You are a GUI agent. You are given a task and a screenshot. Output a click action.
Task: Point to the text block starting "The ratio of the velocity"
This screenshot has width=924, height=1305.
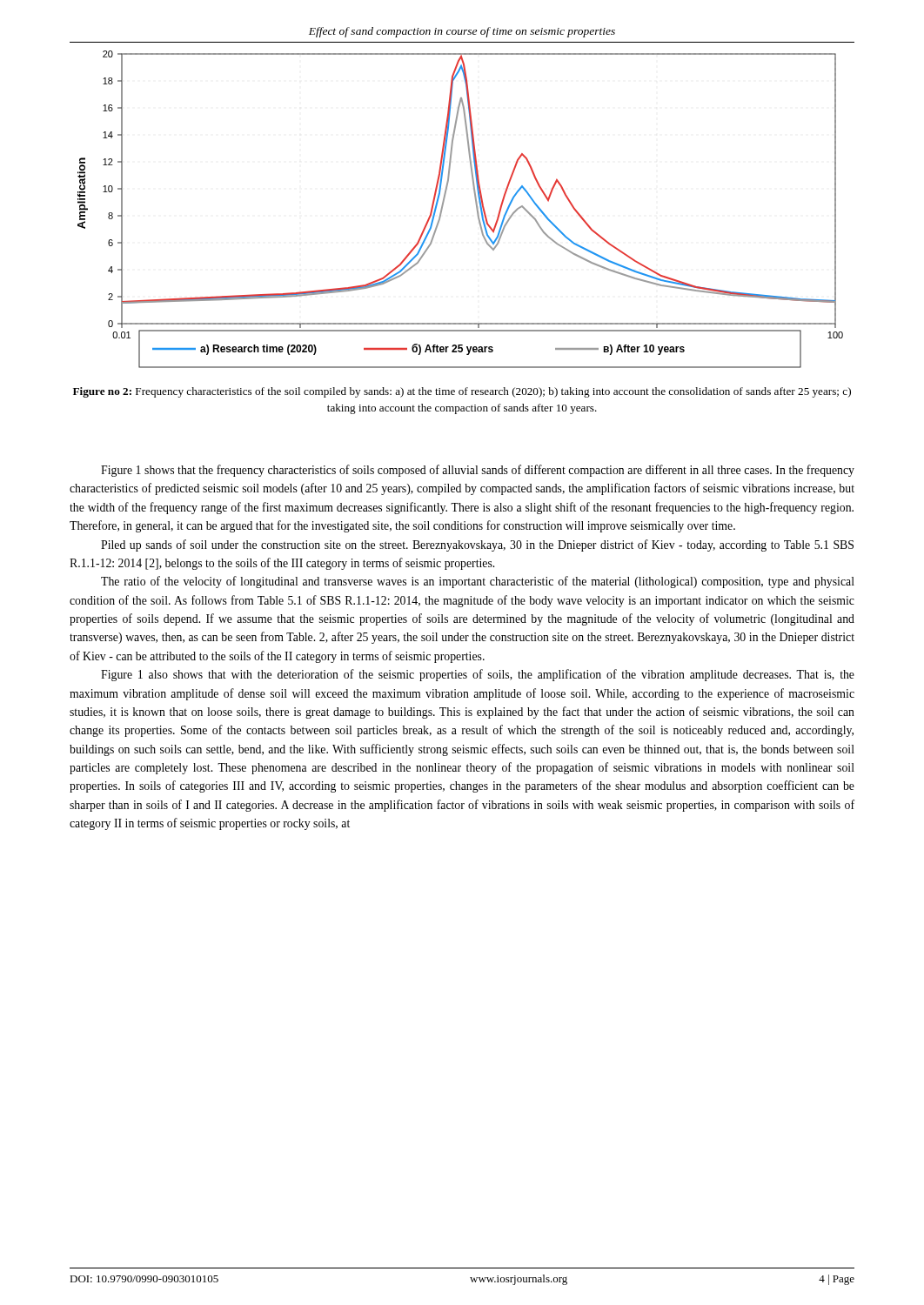462,619
